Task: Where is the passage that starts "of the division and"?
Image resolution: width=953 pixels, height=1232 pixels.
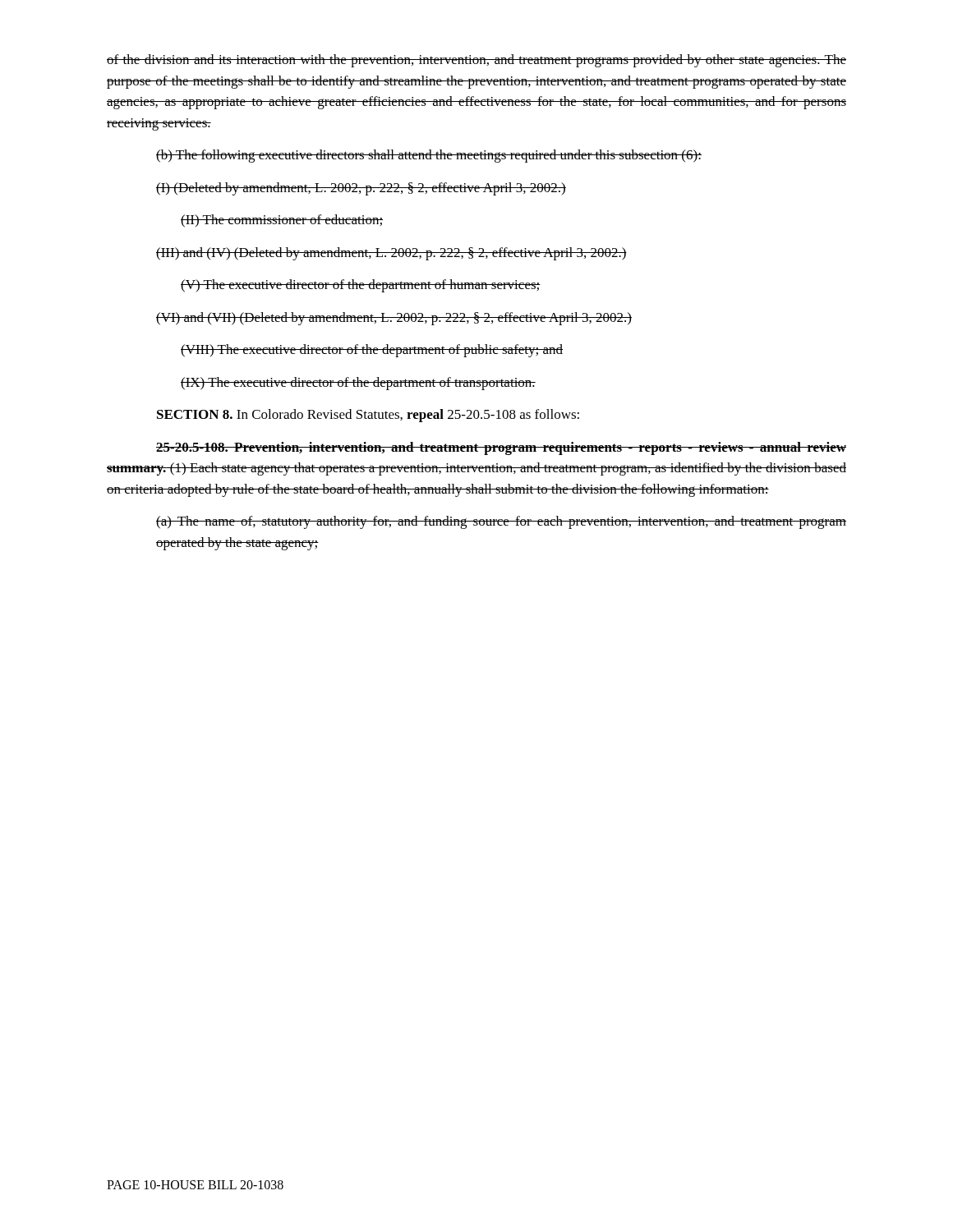Action: [476, 91]
